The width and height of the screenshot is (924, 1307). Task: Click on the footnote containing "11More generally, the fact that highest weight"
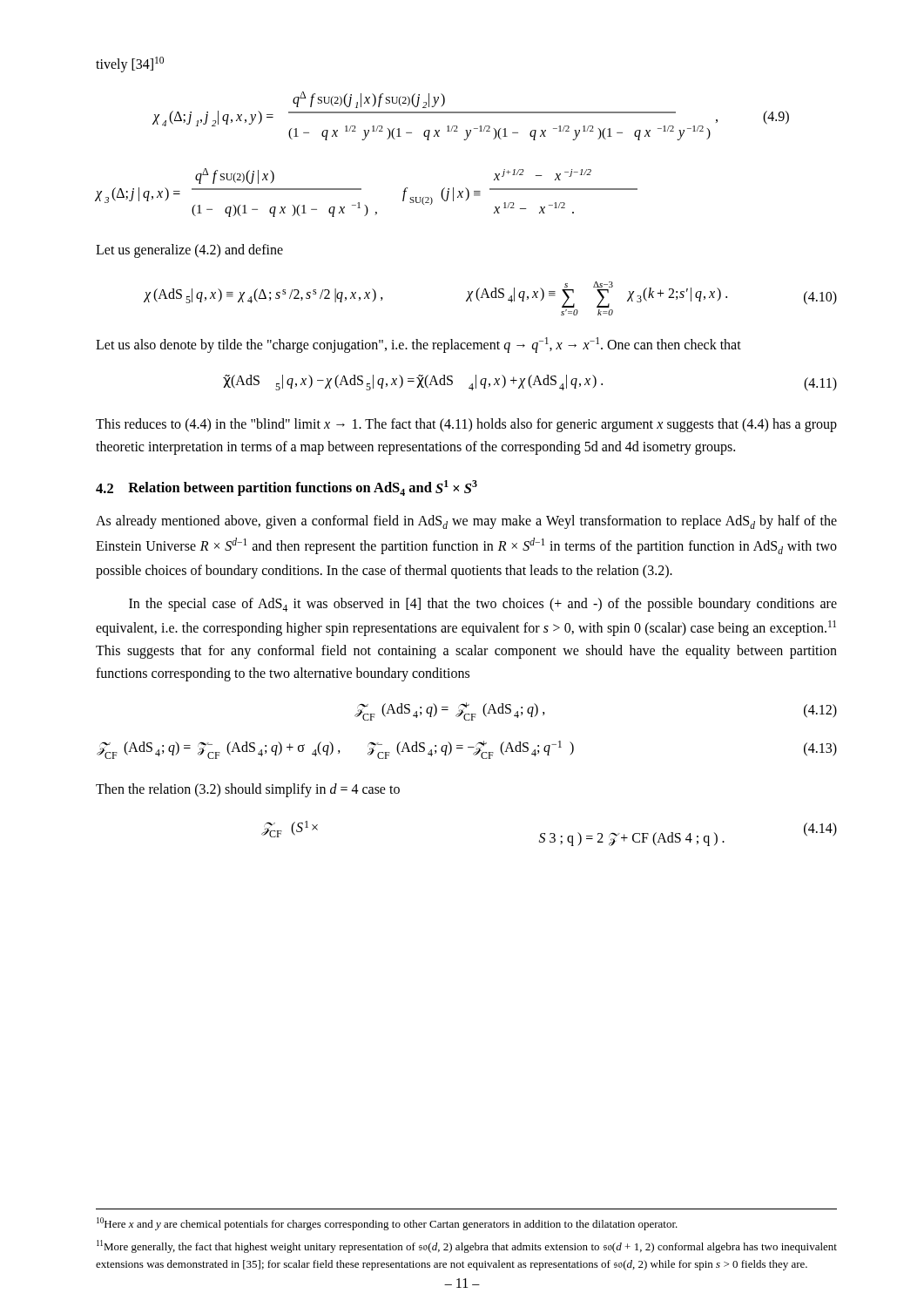[x=466, y=1254]
